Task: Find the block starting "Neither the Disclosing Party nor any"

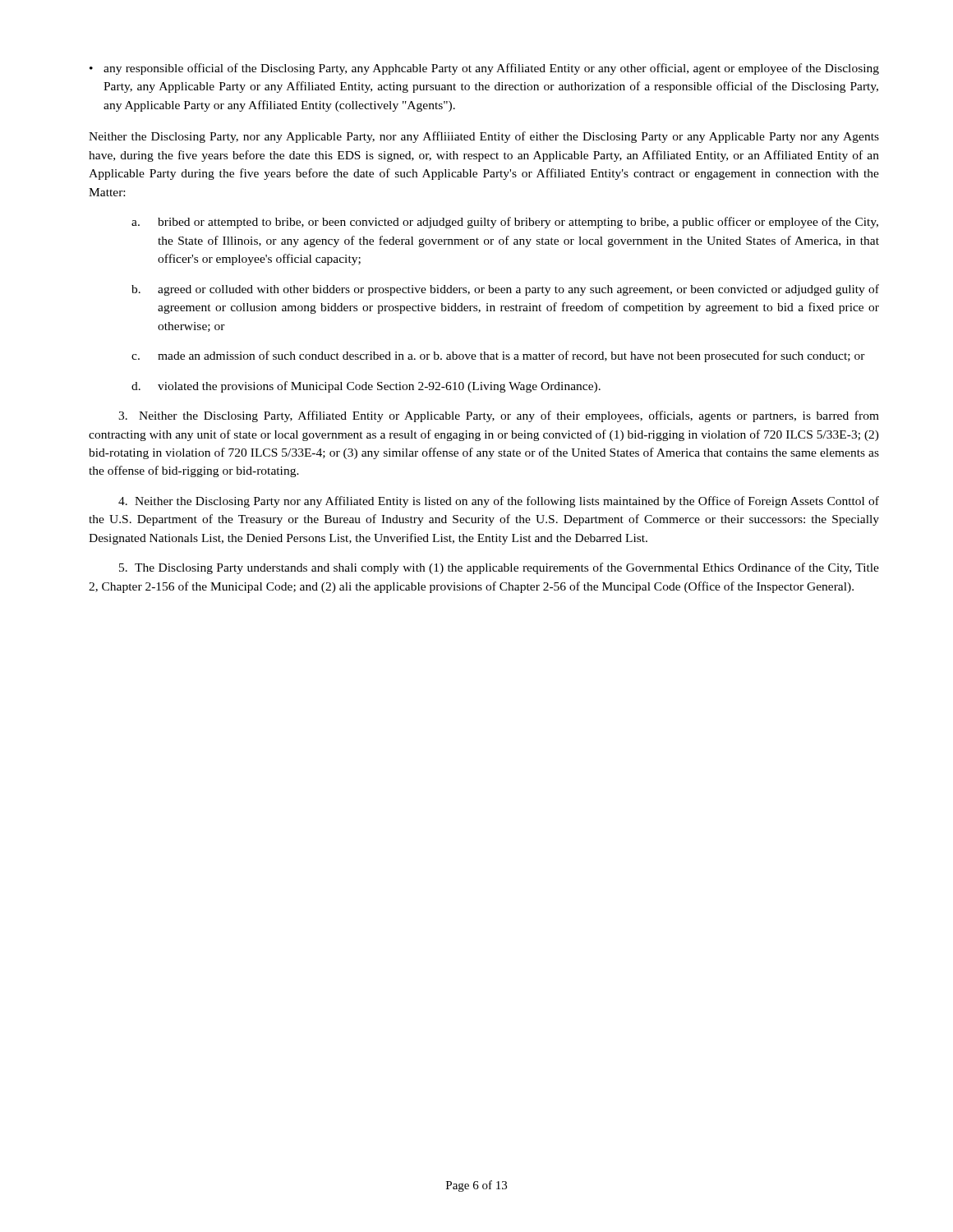Action: coord(484,519)
